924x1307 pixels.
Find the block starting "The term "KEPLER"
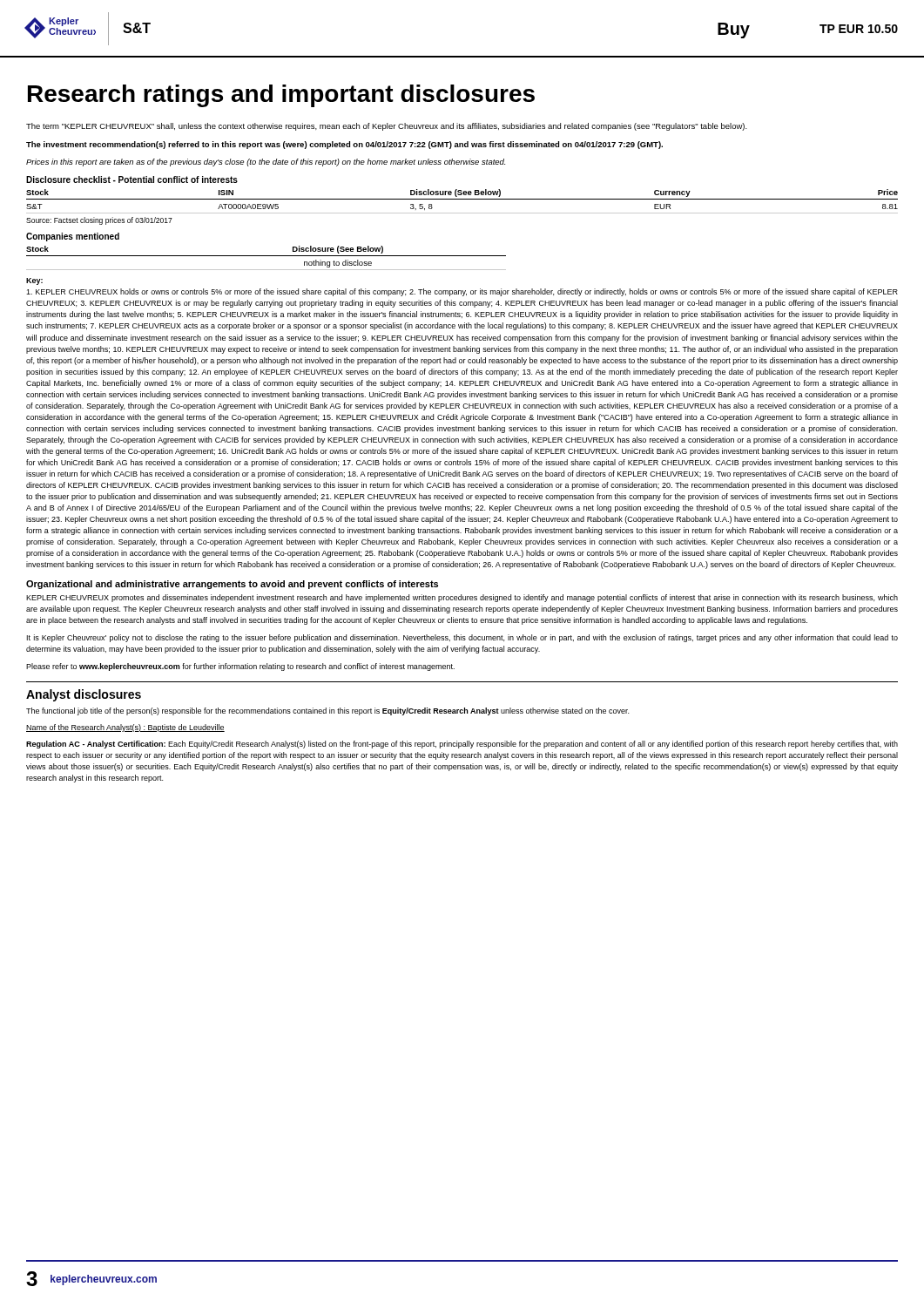(x=387, y=126)
